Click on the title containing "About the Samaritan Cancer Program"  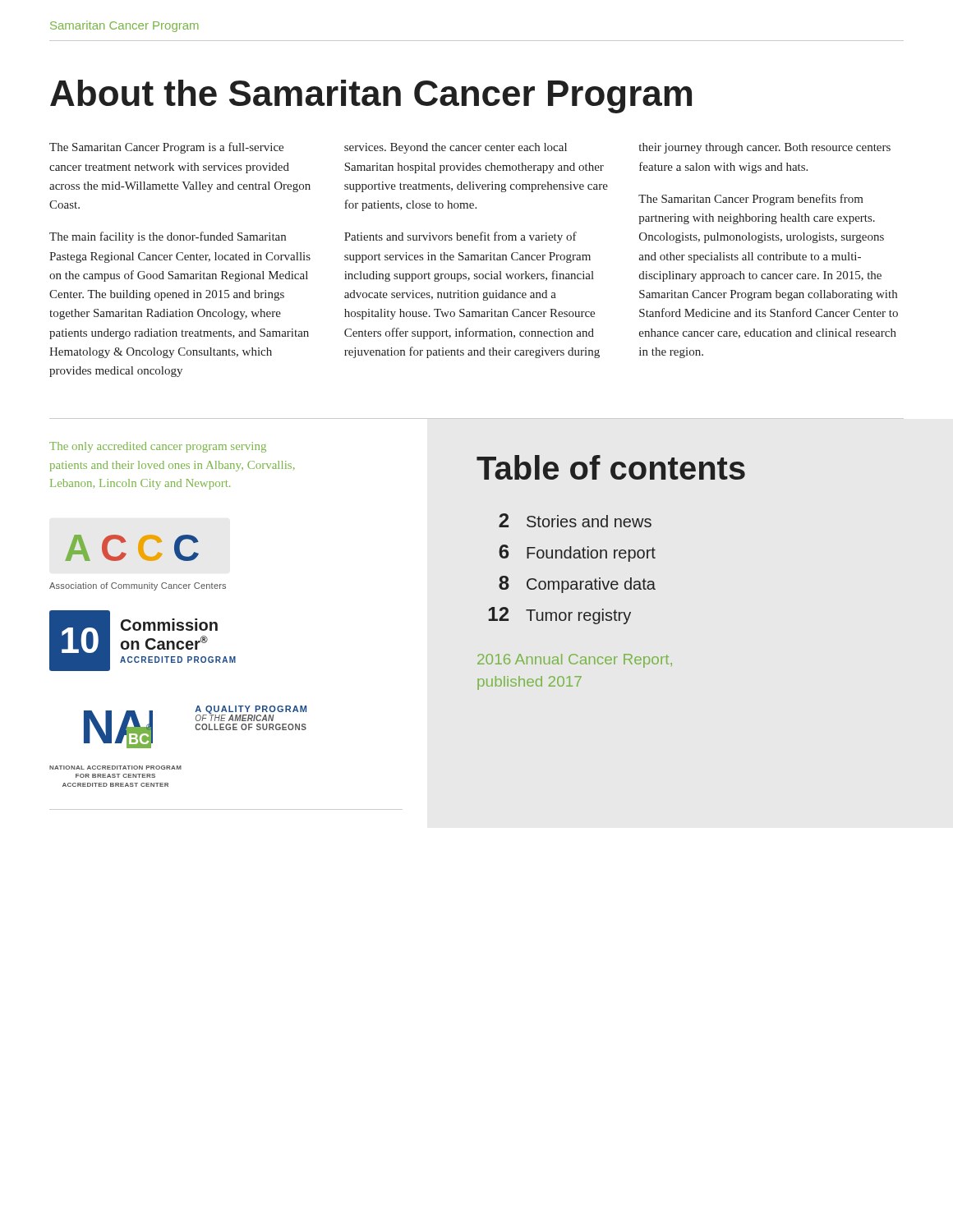(372, 94)
